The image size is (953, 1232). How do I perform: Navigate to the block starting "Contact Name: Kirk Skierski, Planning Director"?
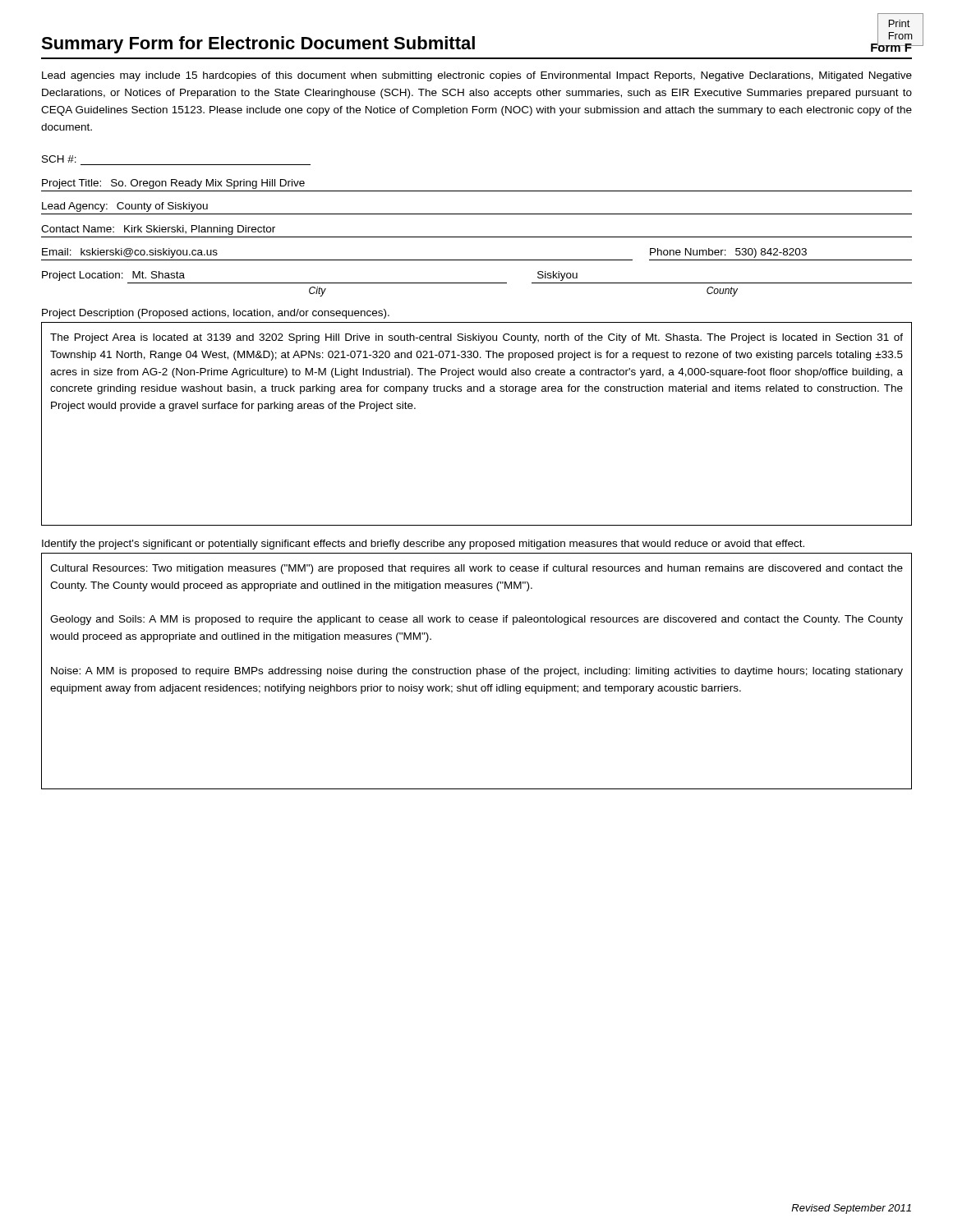click(476, 229)
